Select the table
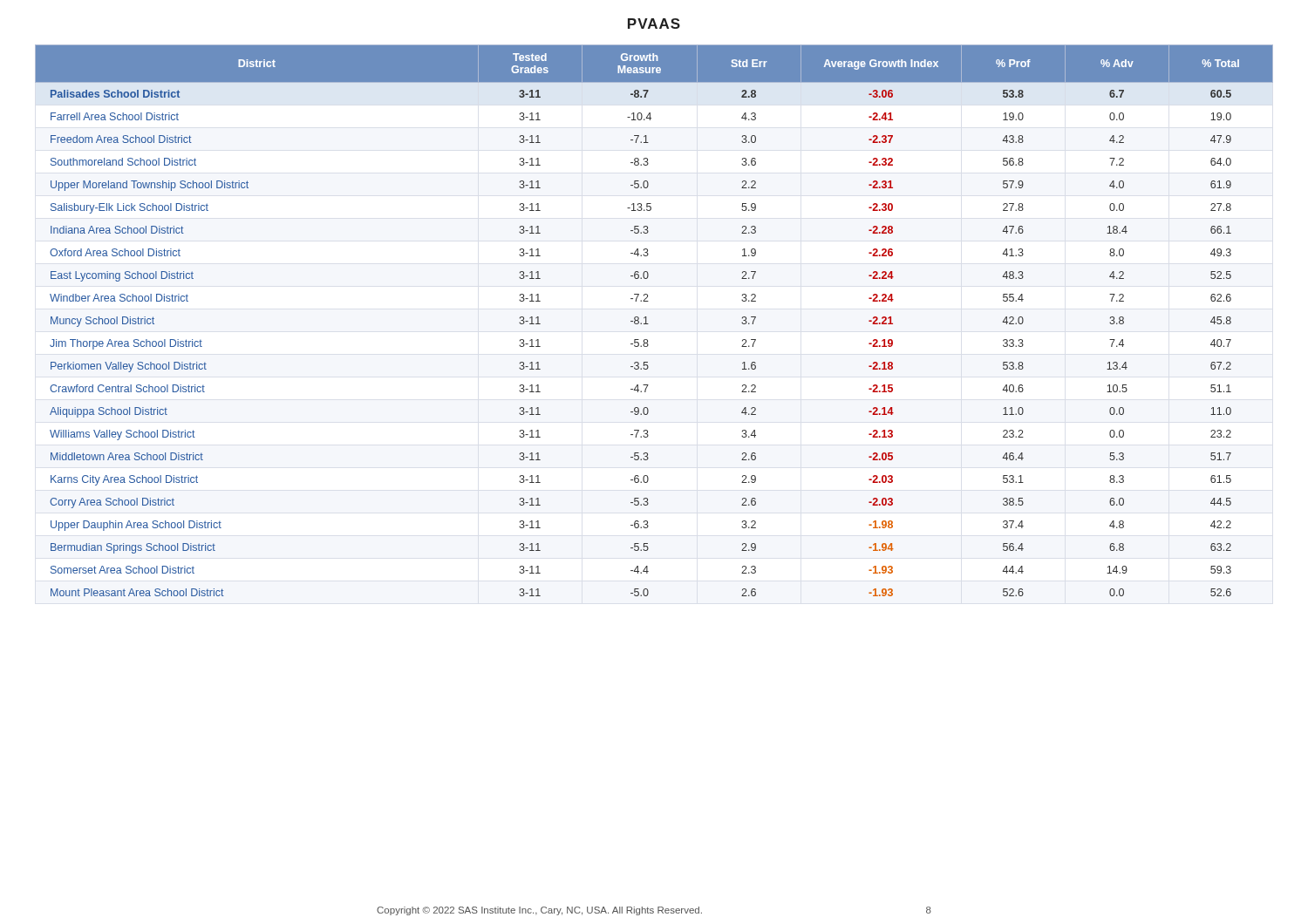Image resolution: width=1308 pixels, height=924 pixels. point(654,324)
